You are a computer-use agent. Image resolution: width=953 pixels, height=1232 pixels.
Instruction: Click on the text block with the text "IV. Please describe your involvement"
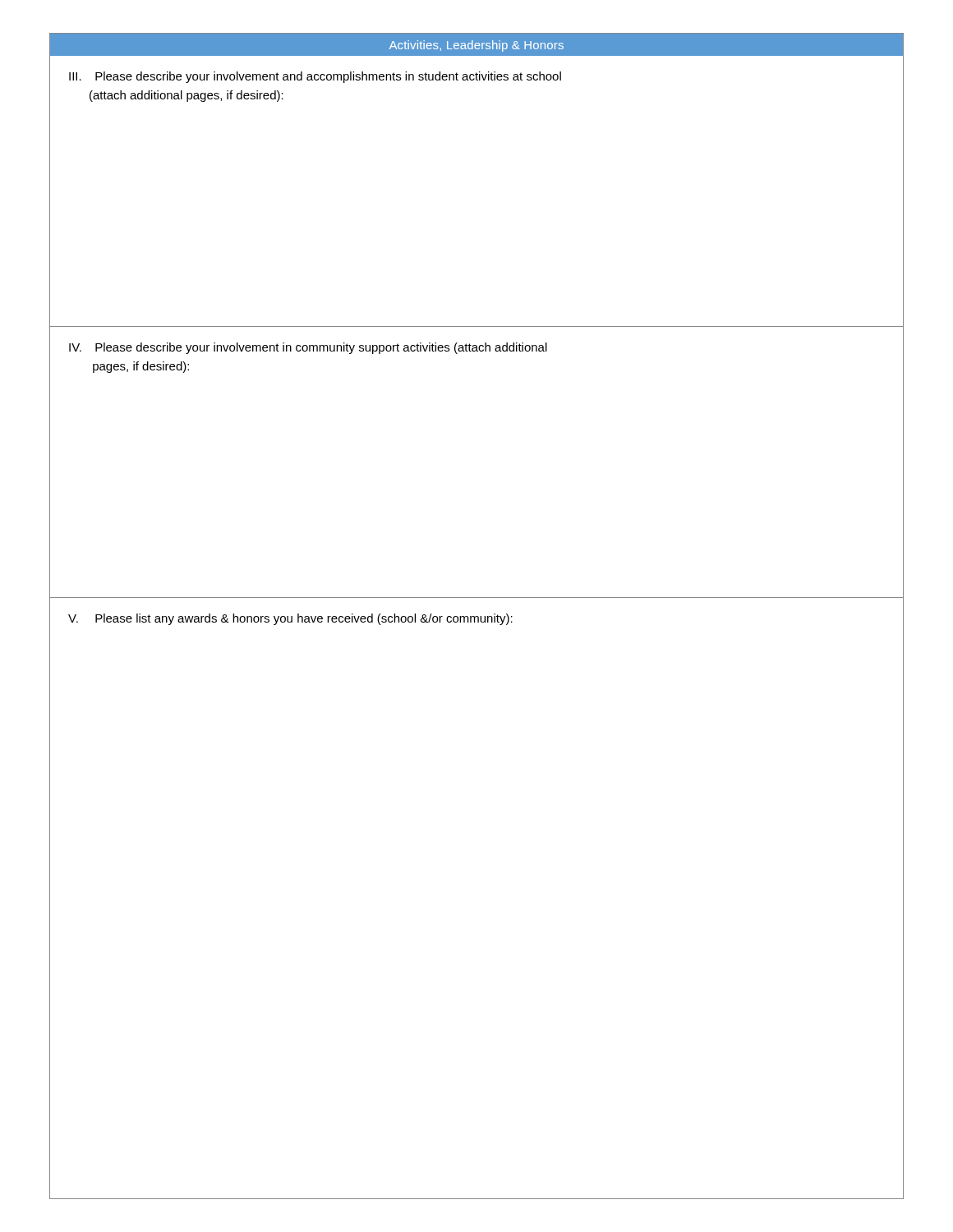(308, 356)
